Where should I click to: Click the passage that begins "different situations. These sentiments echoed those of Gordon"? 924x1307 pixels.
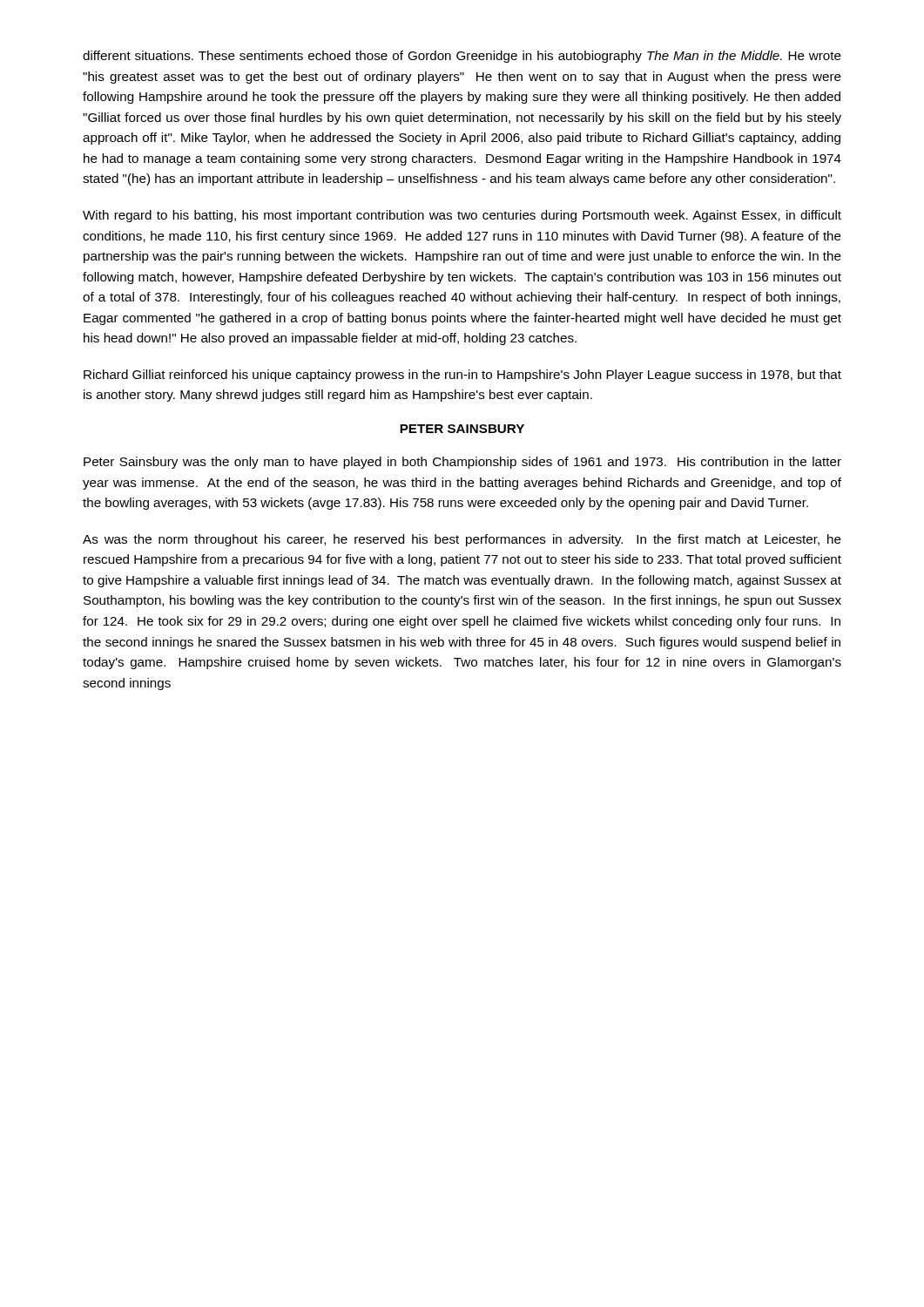(x=462, y=117)
